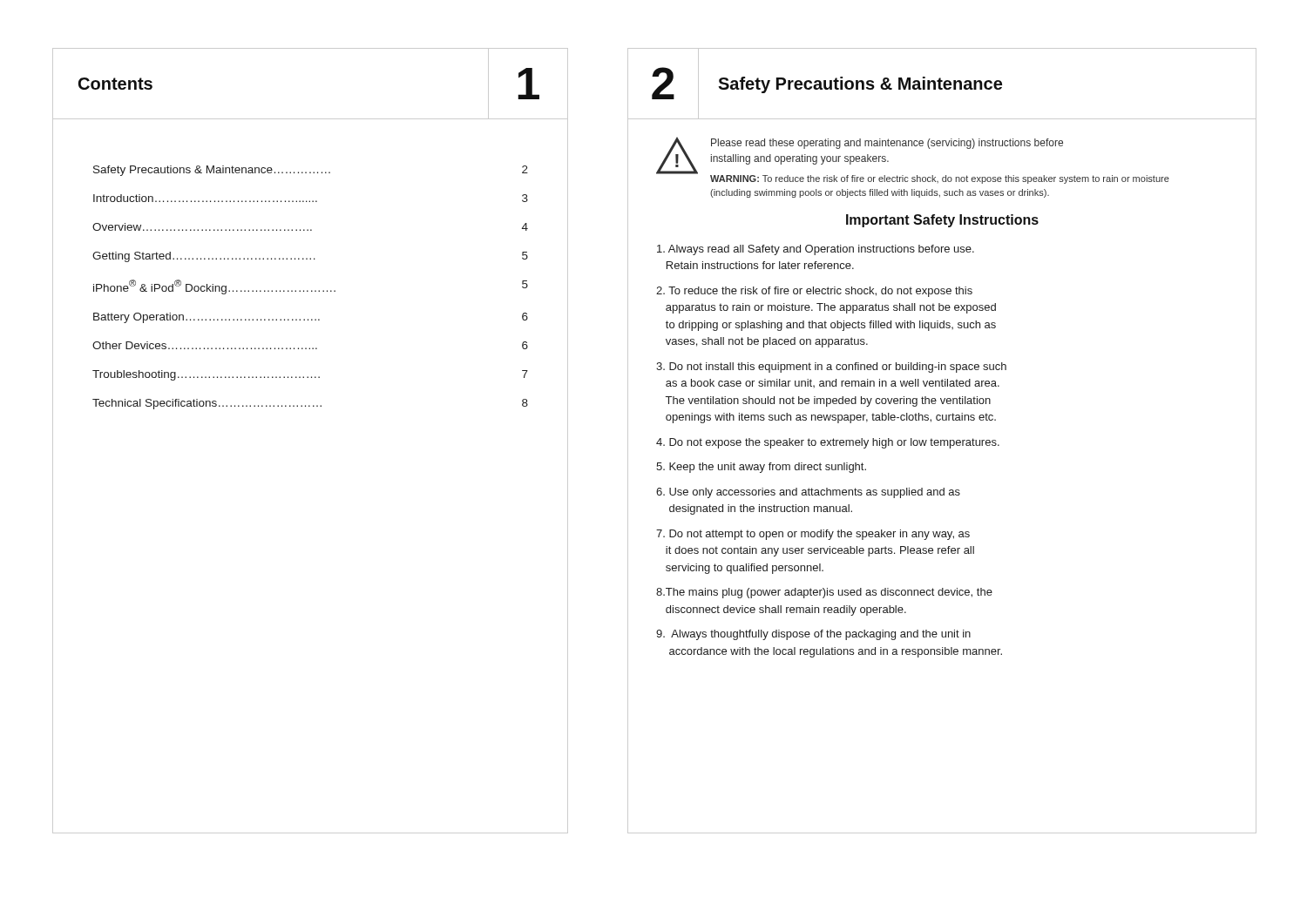1307x924 pixels.
Task: Find the block on this page that starts "Please read these"
Action: (x=887, y=151)
